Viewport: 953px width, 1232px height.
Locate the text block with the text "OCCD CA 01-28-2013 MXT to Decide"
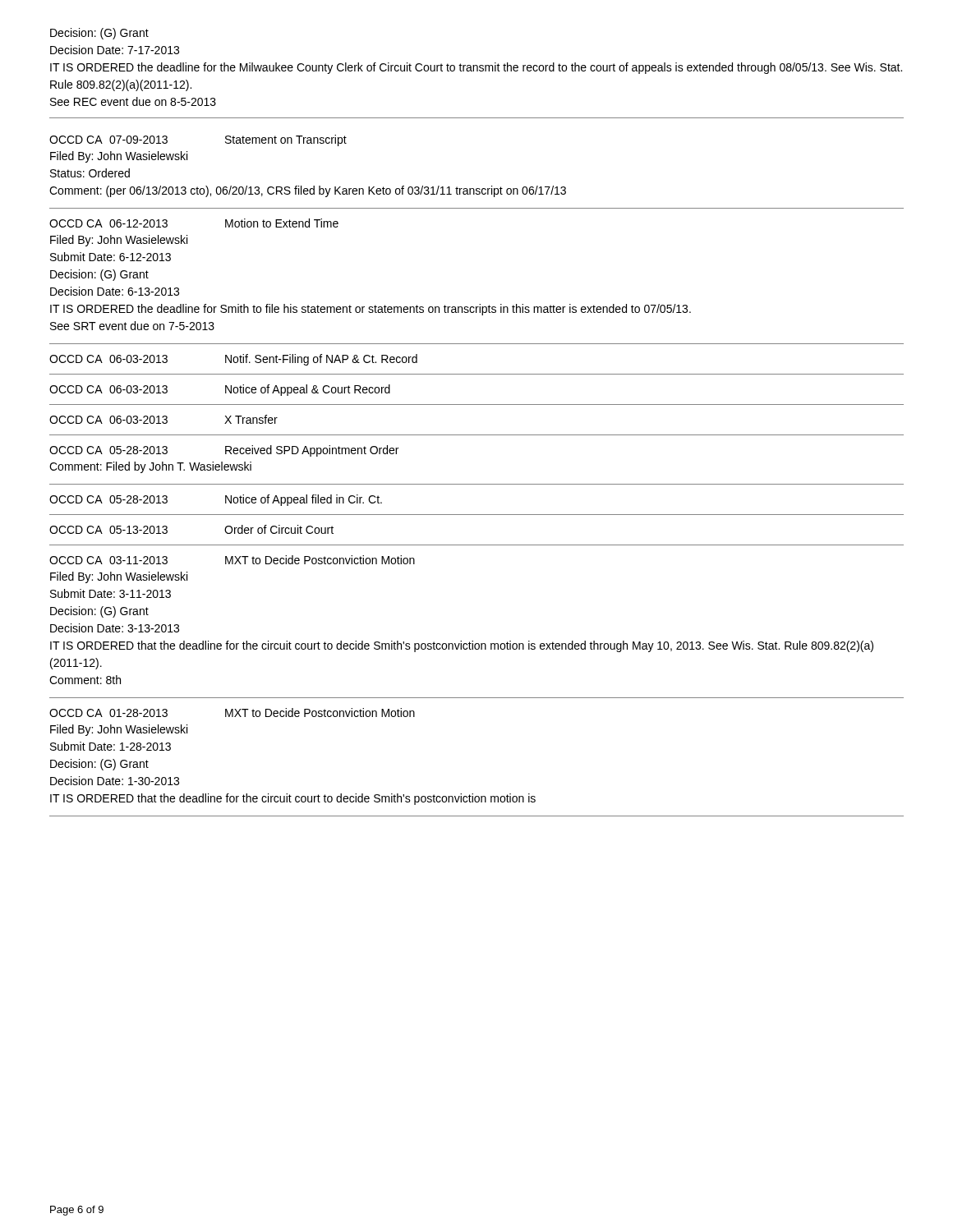(232, 713)
